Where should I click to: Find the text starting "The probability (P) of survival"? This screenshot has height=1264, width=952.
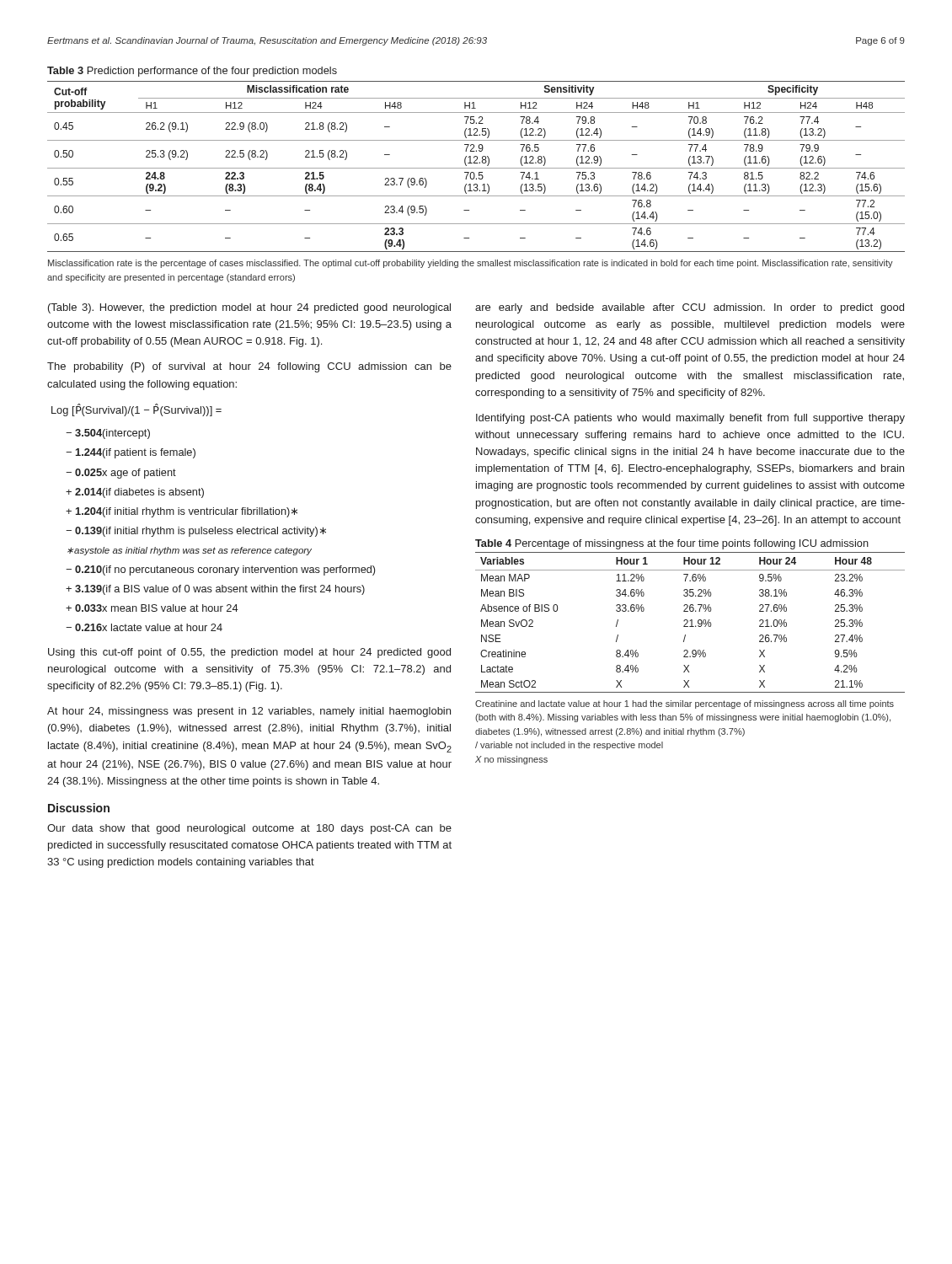click(249, 375)
